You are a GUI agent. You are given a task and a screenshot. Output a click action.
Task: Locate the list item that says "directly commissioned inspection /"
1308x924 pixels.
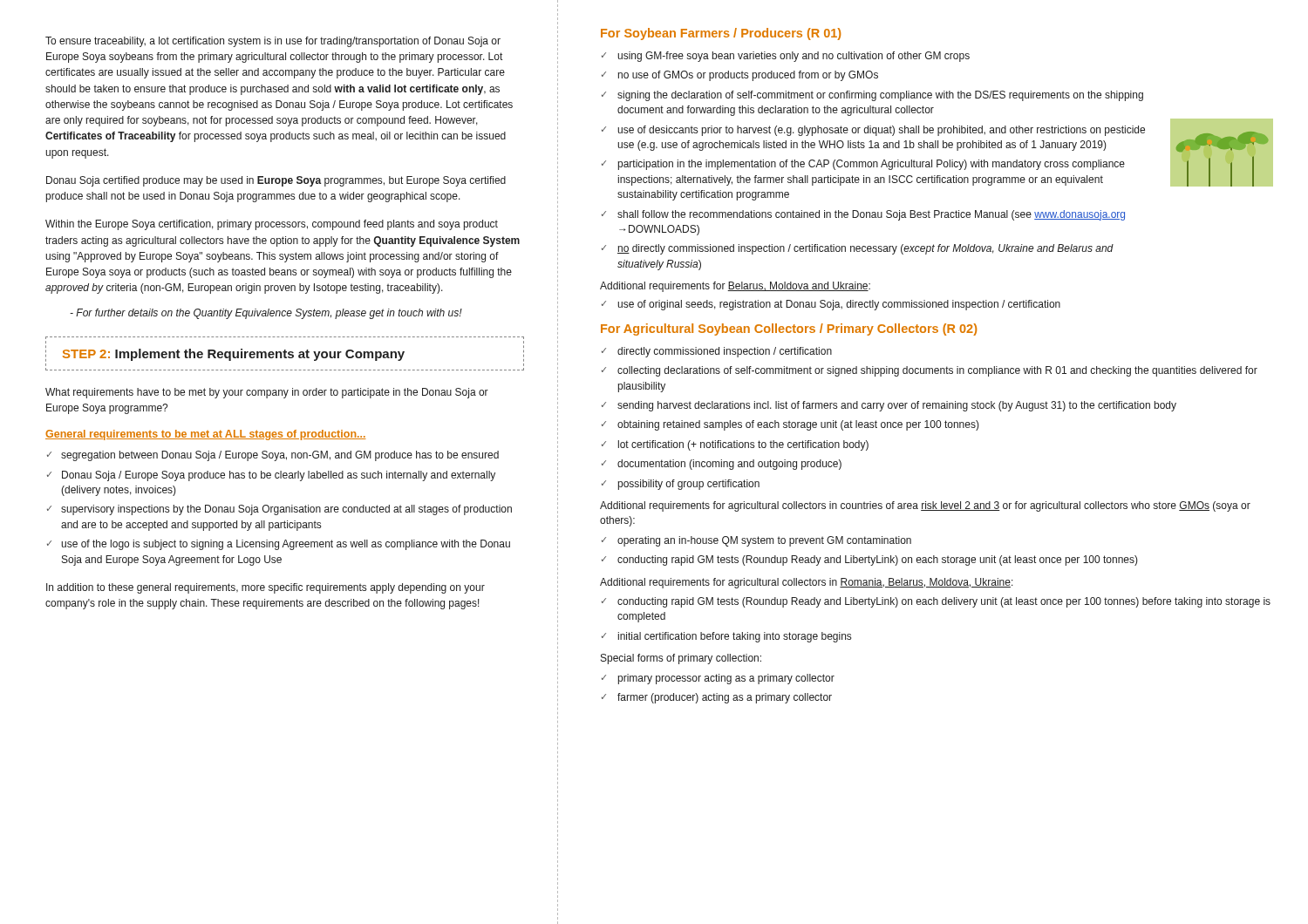click(x=725, y=351)
